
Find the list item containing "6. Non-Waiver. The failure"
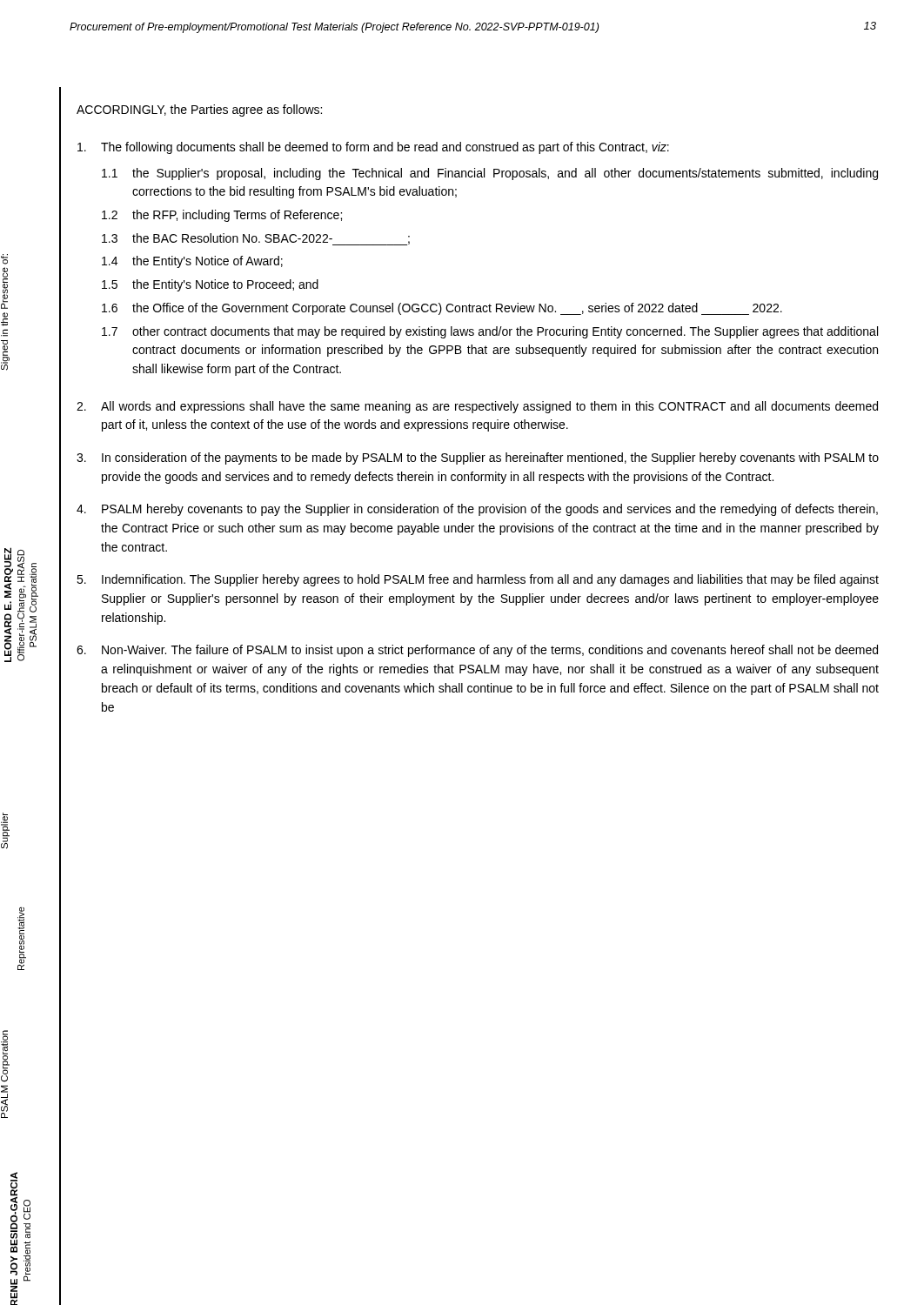coord(478,679)
